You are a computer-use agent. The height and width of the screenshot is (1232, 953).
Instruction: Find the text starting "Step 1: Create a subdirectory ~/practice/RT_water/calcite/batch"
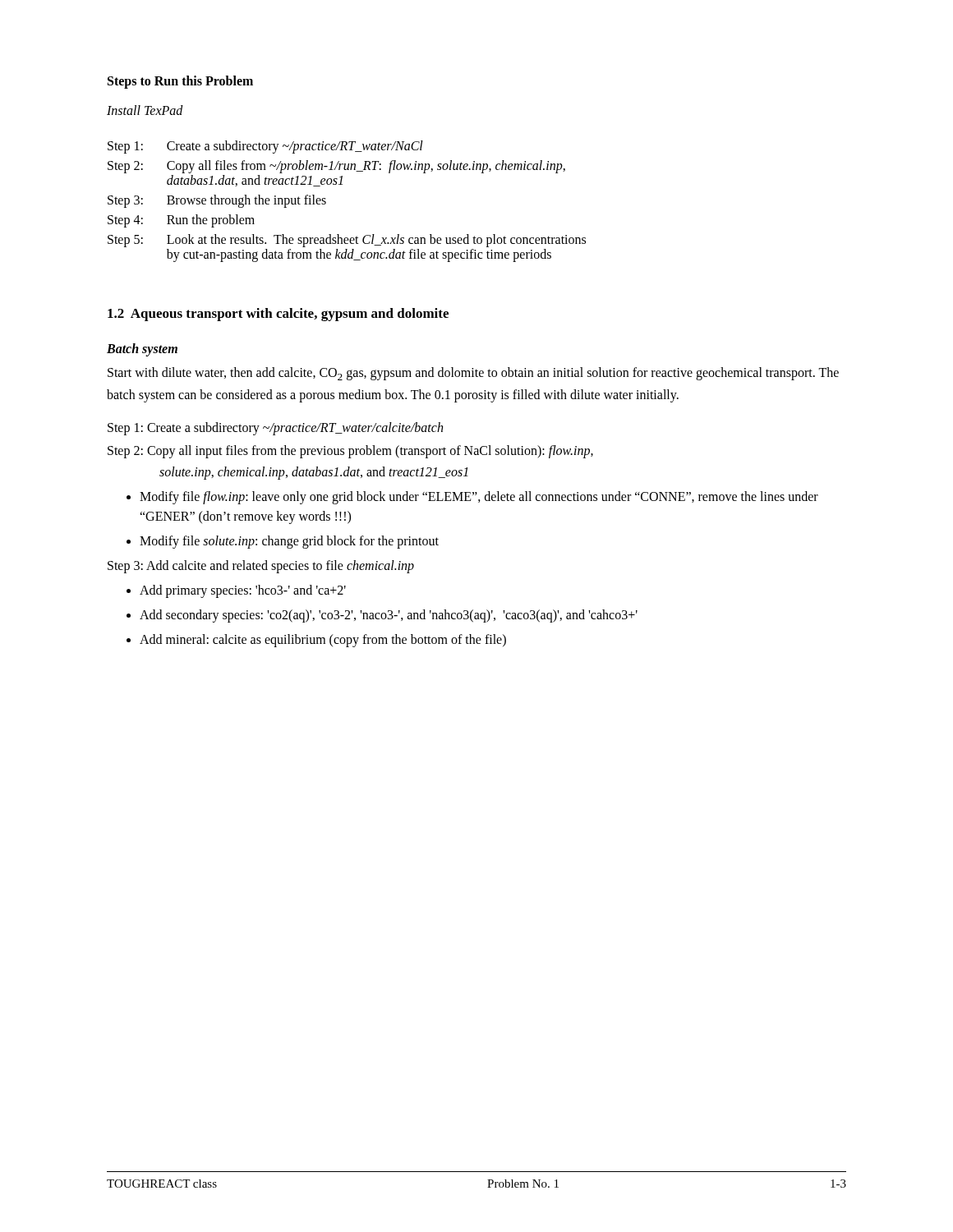[x=275, y=428]
